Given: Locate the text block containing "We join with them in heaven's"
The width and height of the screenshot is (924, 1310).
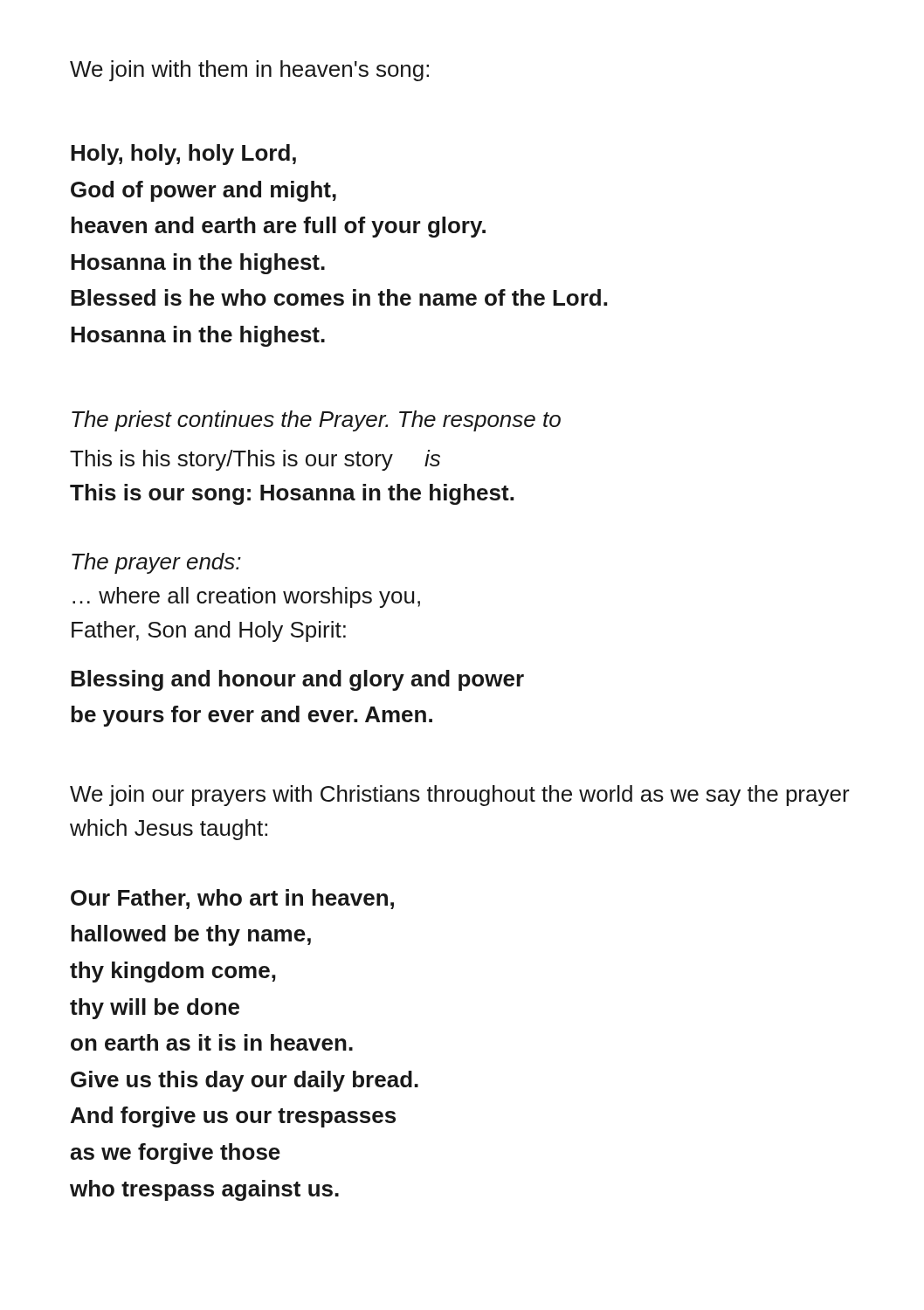Looking at the screenshot, I should [x=250, y=69].
